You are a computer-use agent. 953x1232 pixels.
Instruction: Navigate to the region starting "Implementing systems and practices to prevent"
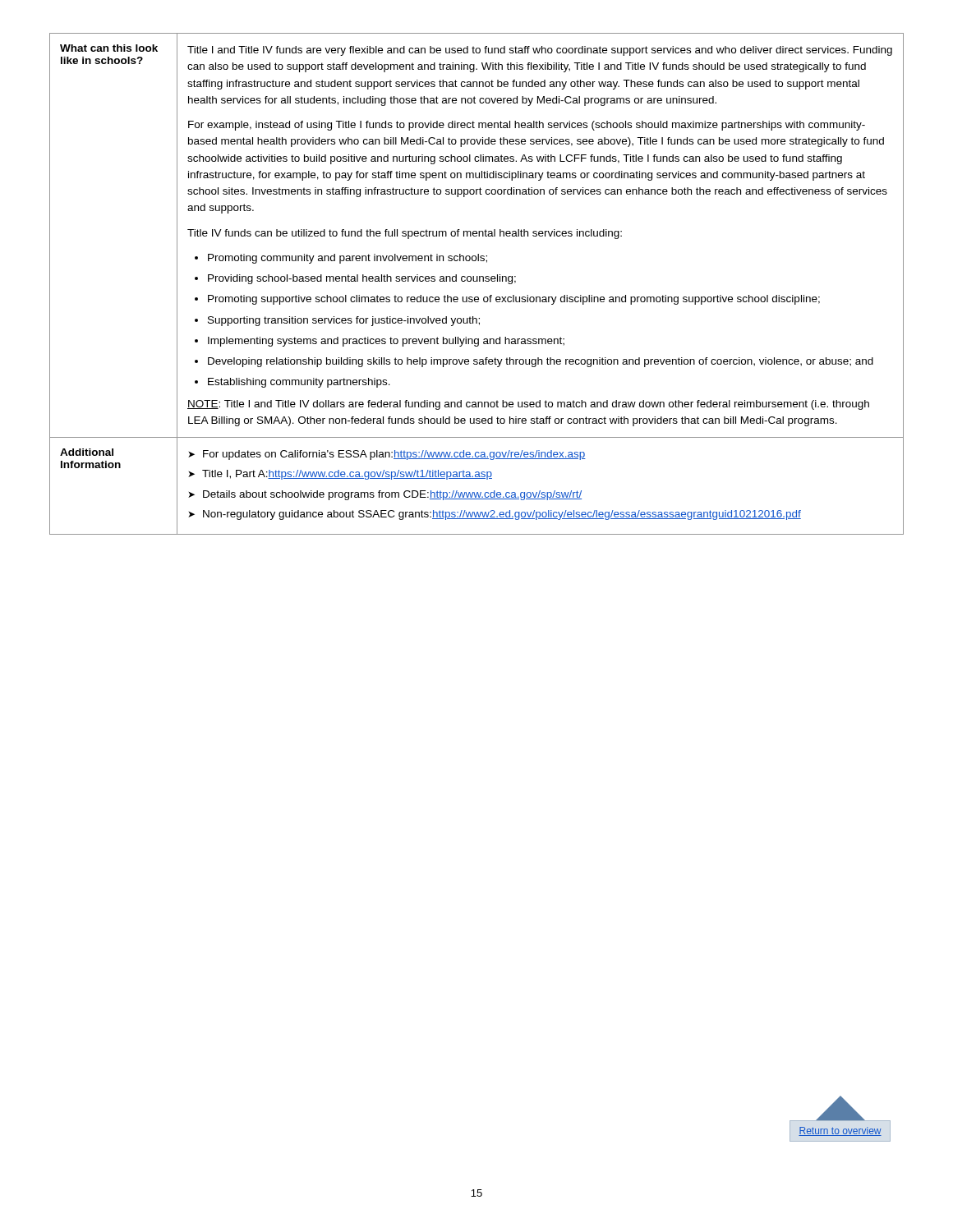(x=386, y=340)
